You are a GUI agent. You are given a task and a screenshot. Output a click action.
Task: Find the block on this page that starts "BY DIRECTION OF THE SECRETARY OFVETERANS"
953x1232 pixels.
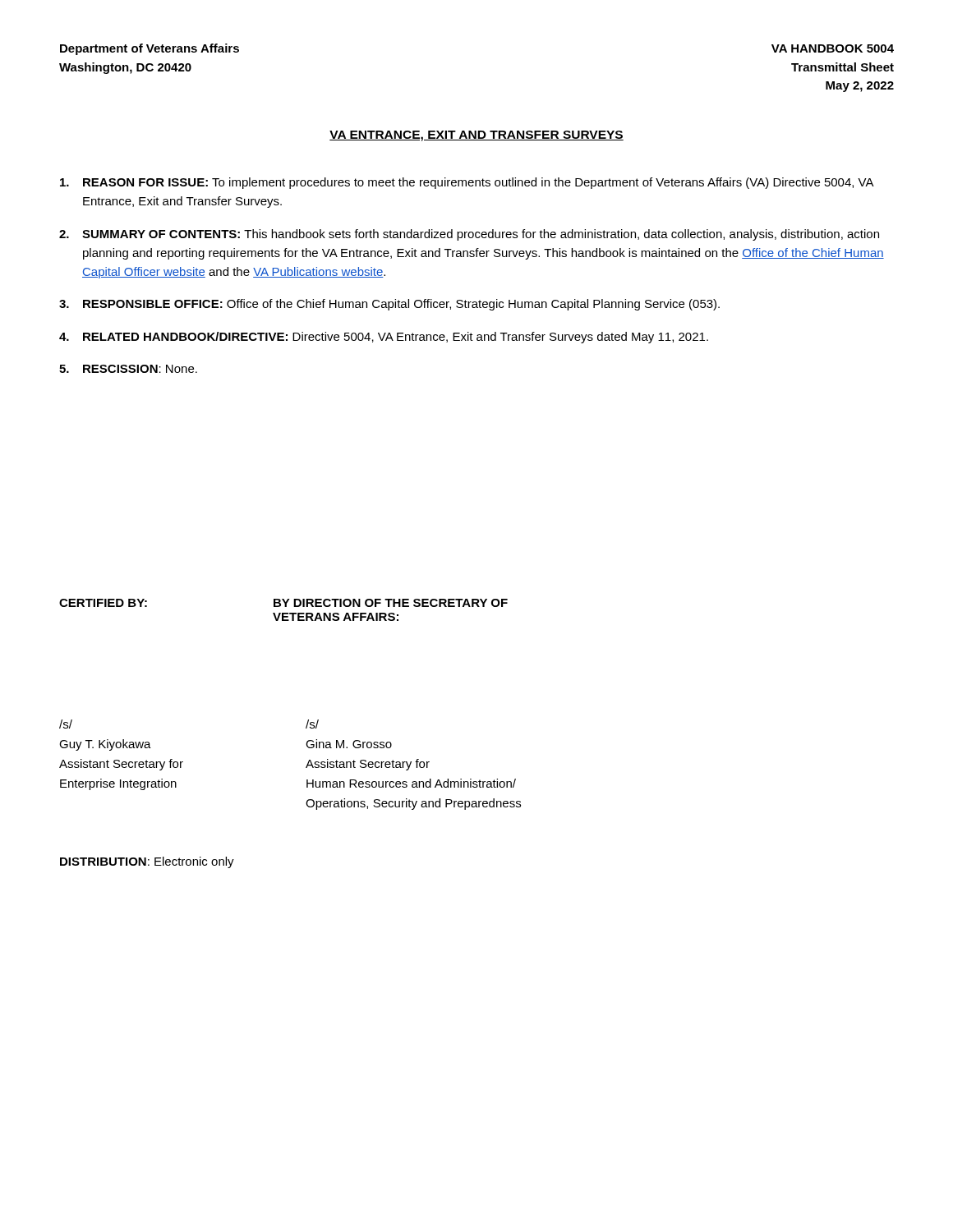point(390,609)
